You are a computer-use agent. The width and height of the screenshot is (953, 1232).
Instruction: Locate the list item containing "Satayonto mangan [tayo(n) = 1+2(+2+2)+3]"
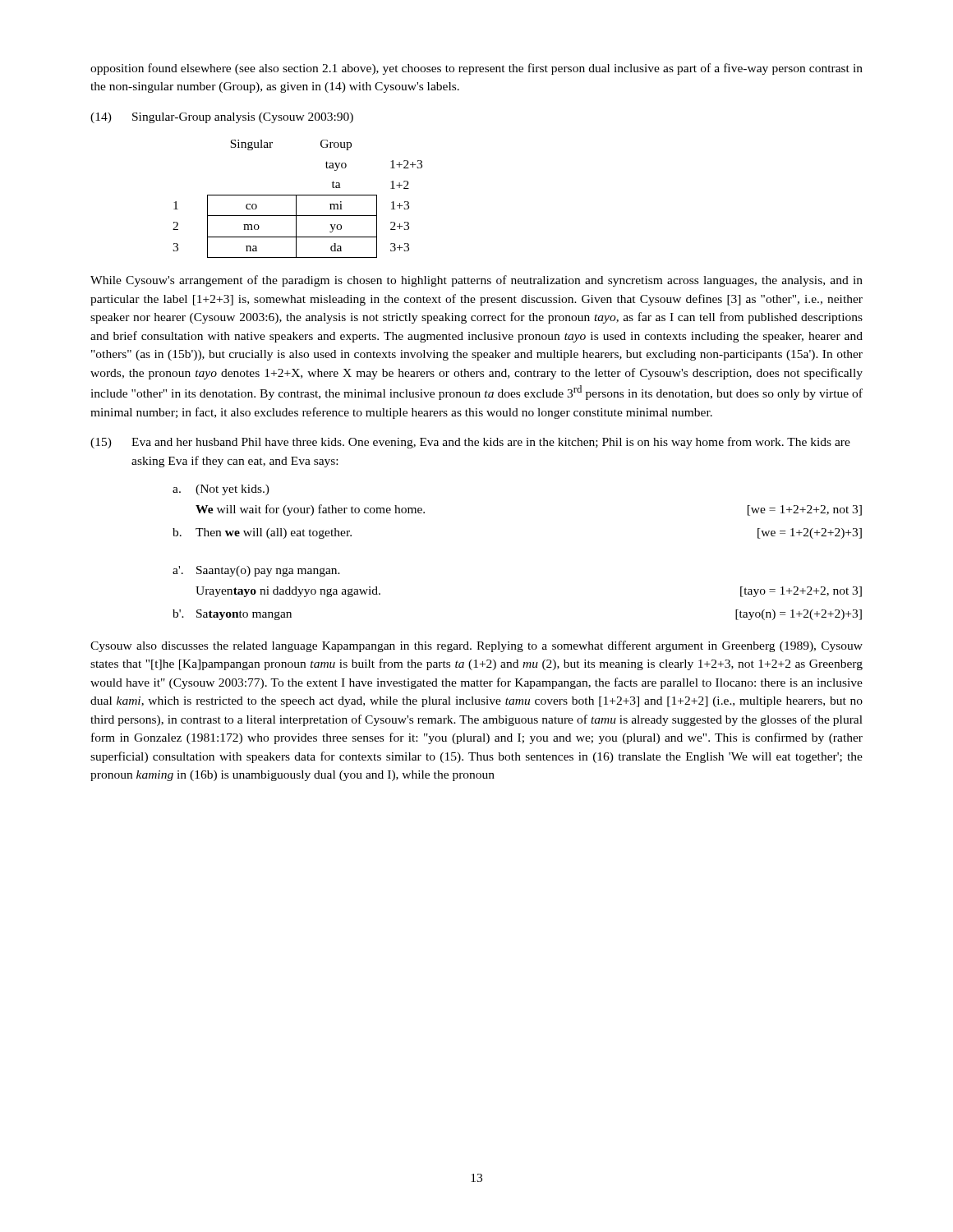[237, 615]
